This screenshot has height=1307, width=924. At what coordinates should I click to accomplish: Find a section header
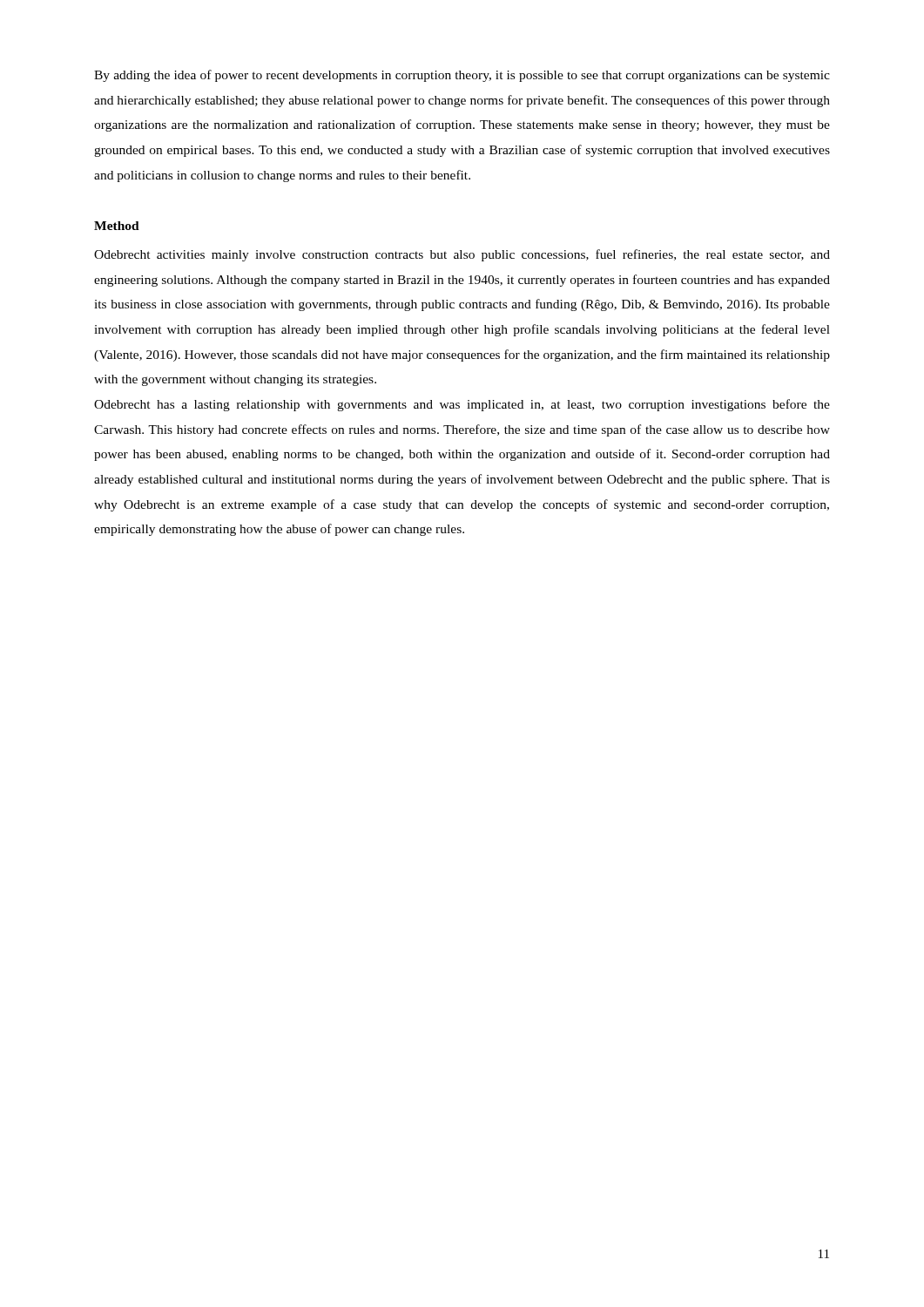(x=117, y=226)
